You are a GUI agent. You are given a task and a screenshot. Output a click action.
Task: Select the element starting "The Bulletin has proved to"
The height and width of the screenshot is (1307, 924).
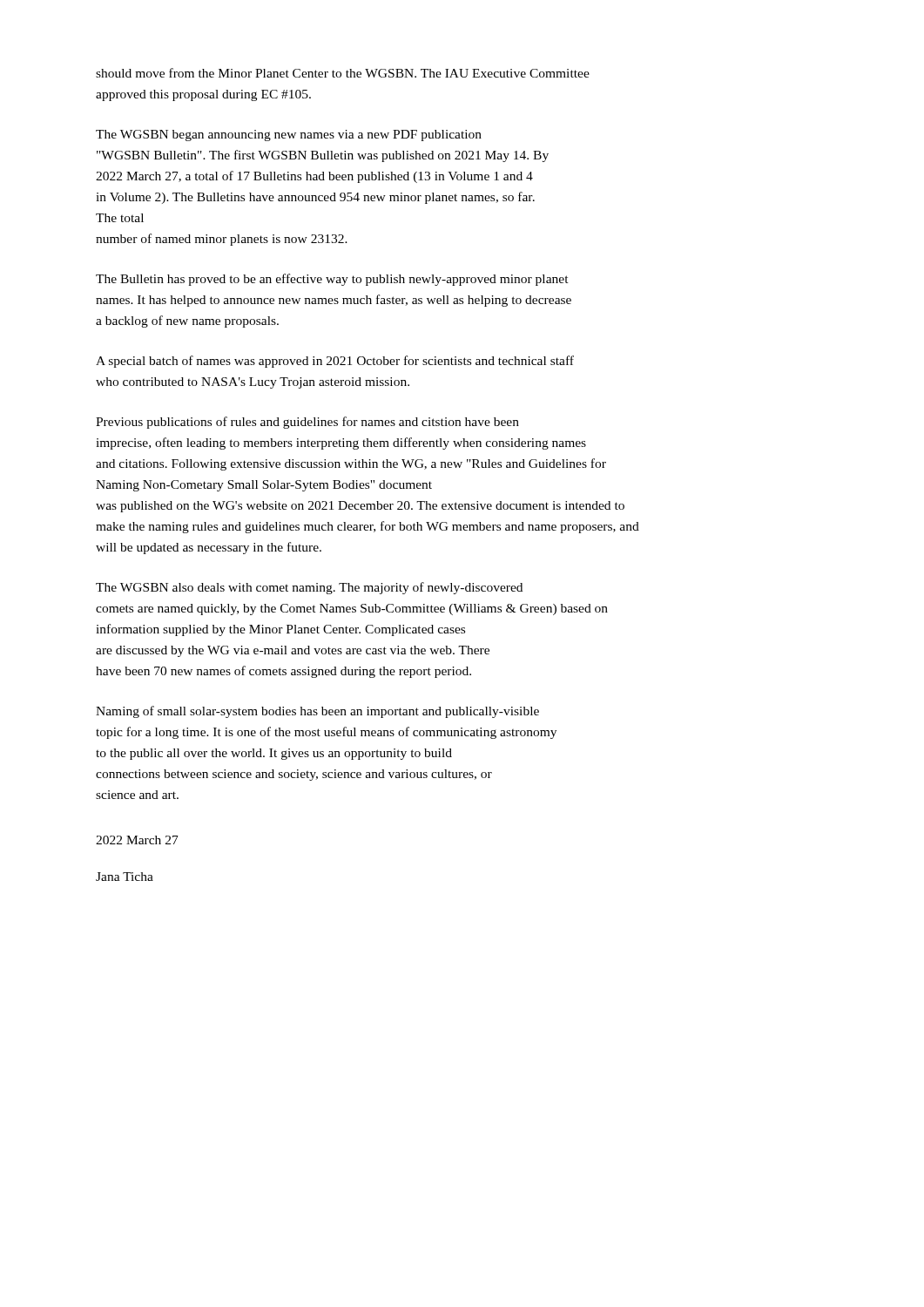pos(334,299)
